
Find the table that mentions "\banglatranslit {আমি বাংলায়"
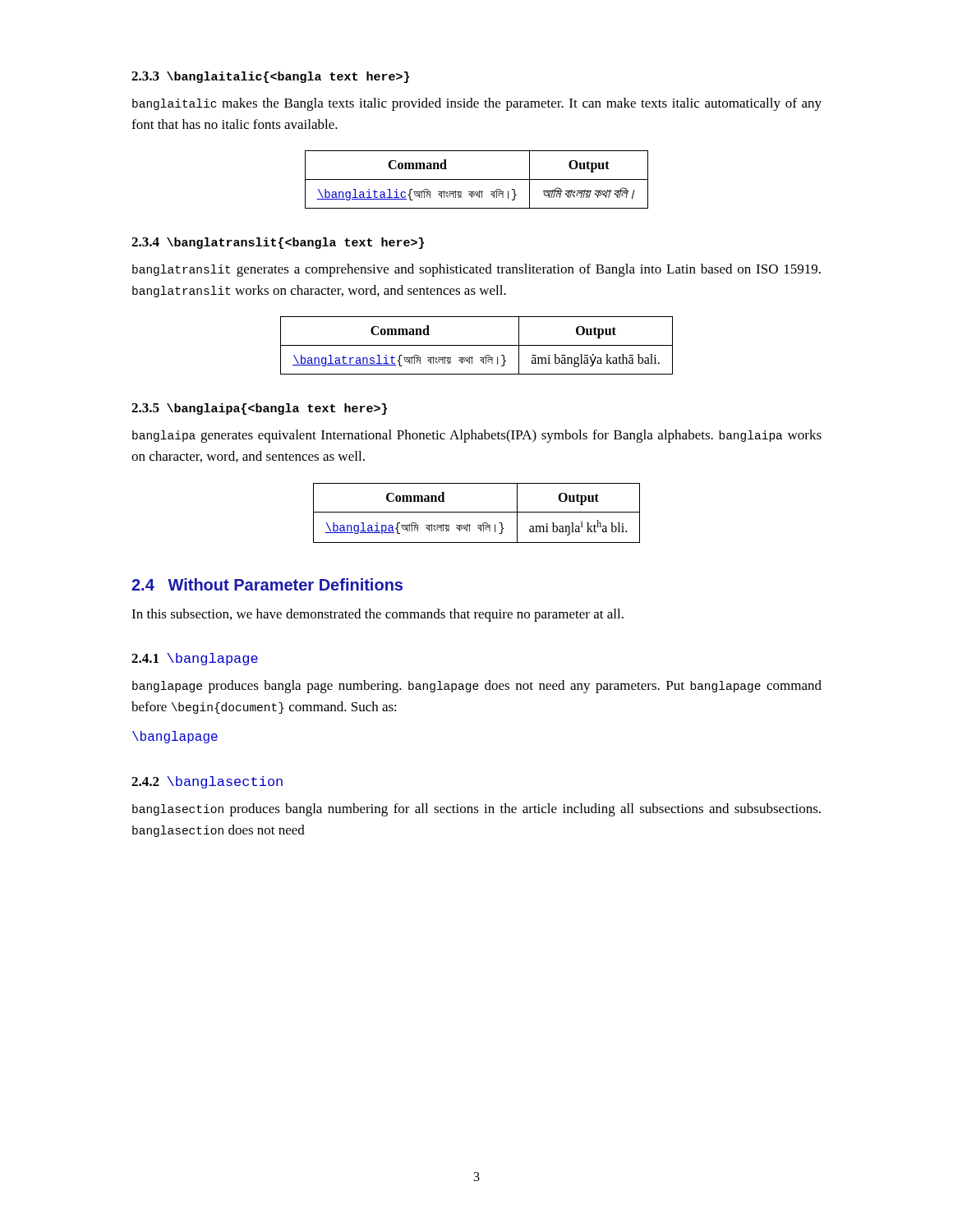(476, 346)
